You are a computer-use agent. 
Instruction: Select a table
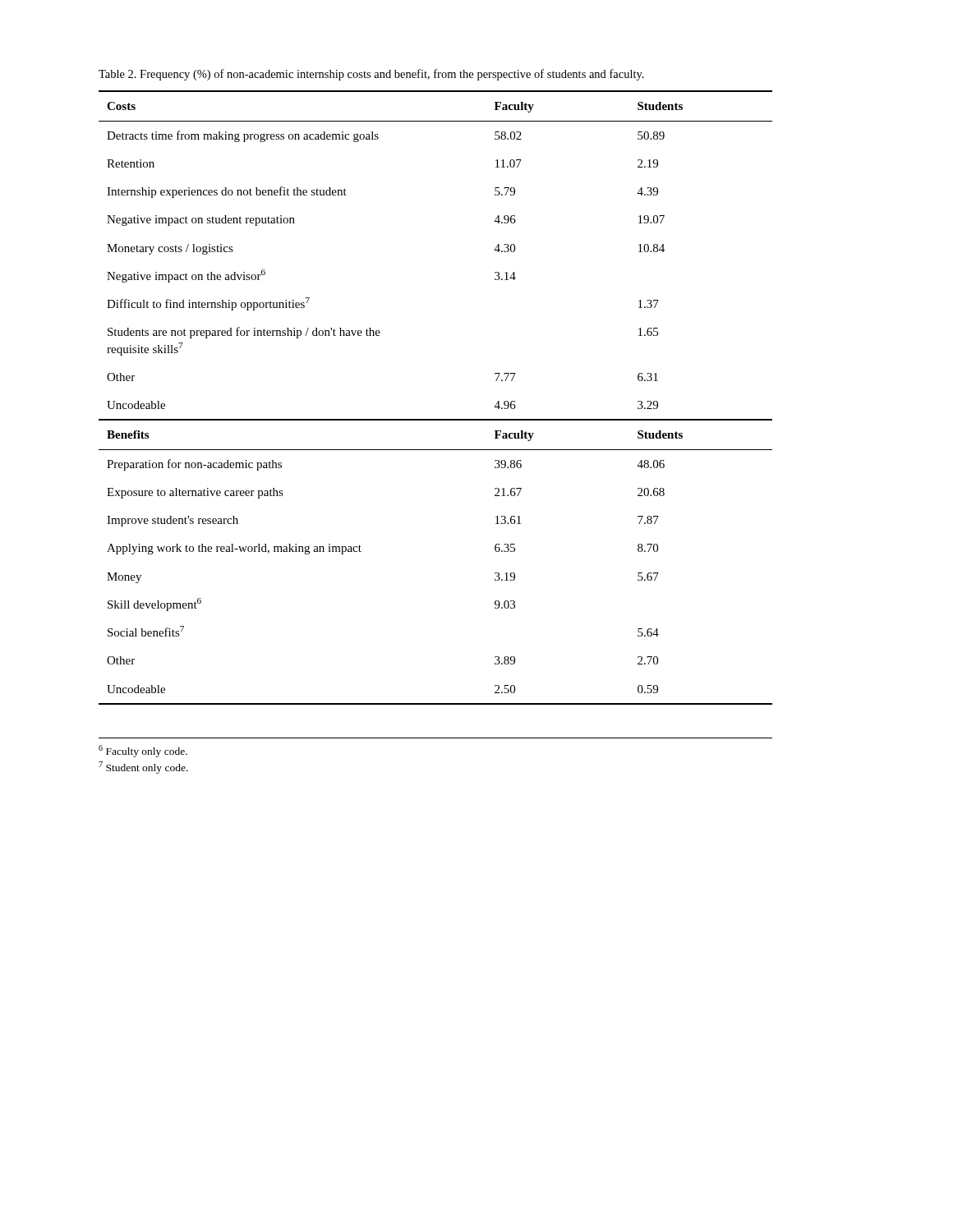[x=476, y=398]
